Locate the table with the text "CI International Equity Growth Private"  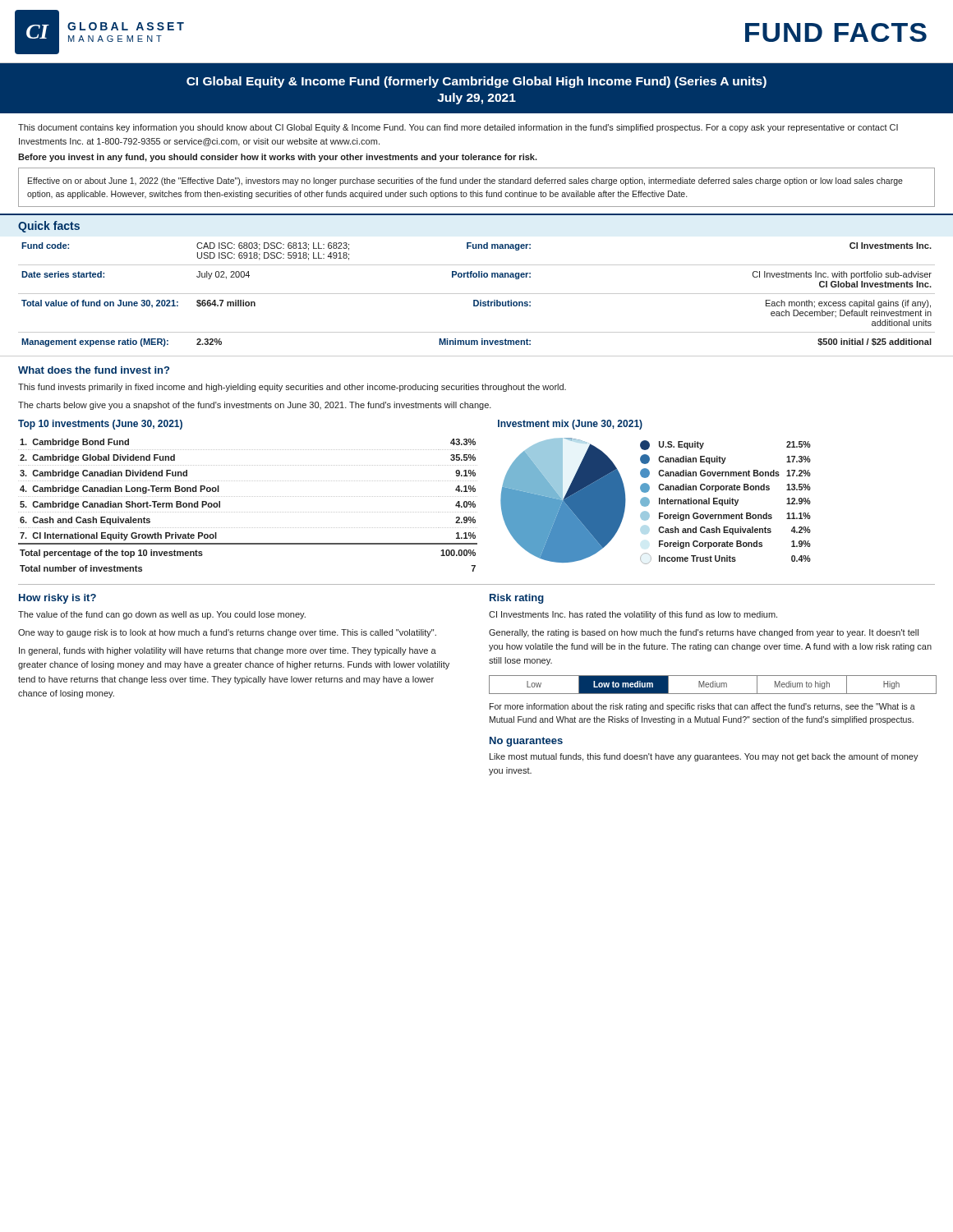[248, 505]
